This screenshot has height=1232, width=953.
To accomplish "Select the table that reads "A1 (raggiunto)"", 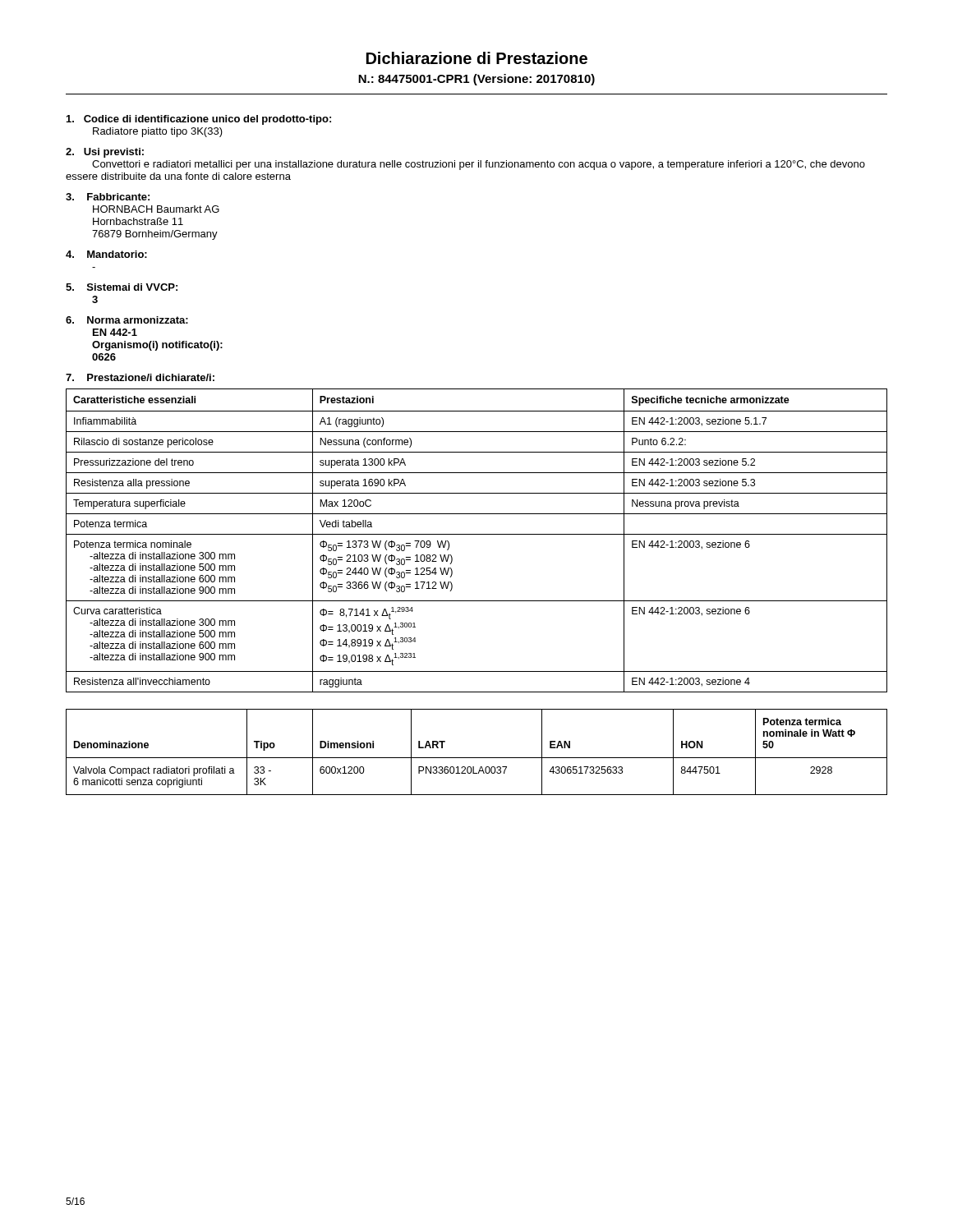I will point(476,540).
